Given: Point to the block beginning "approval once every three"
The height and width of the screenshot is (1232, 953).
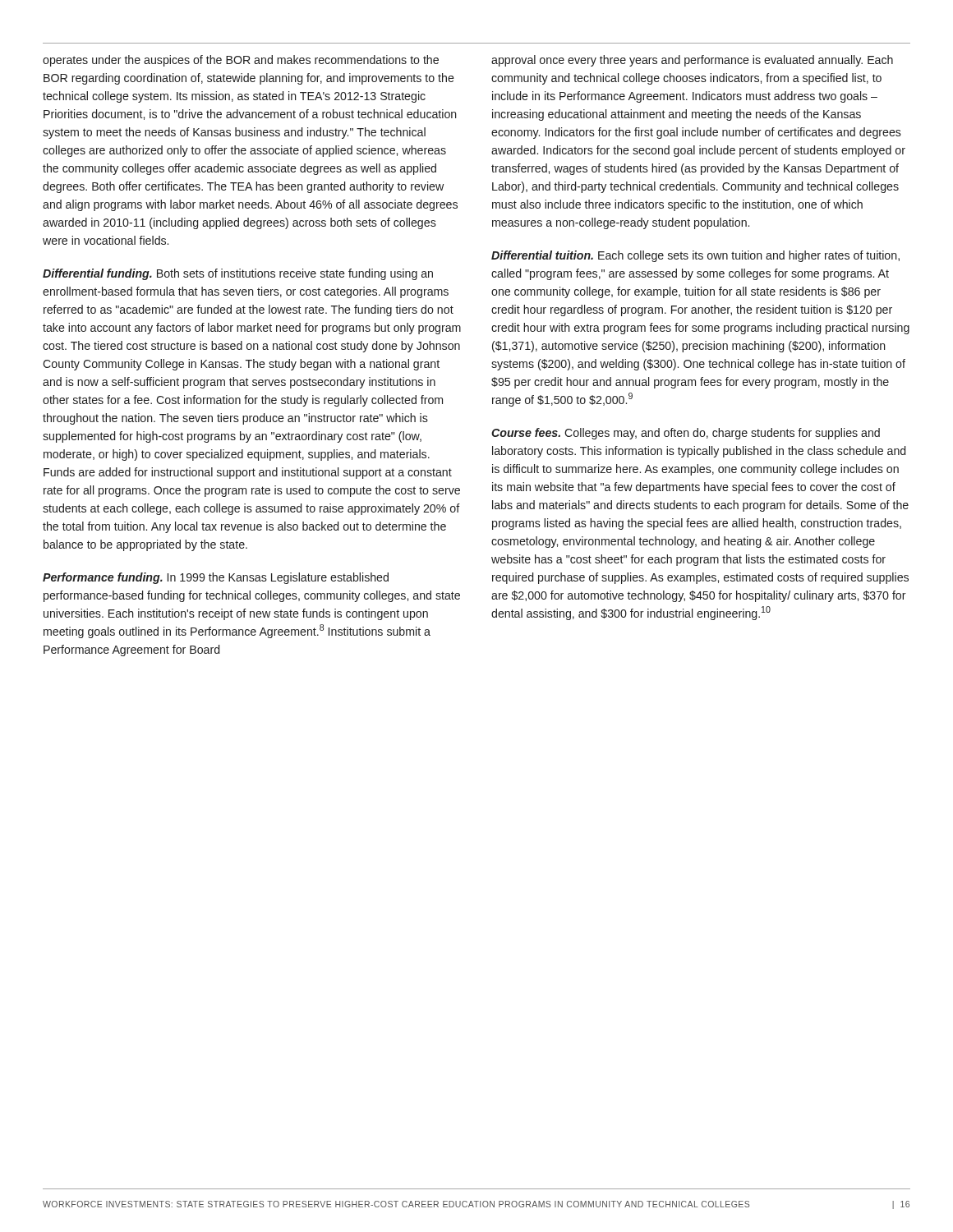Looking at the screenshot, I should click(698, 141).
